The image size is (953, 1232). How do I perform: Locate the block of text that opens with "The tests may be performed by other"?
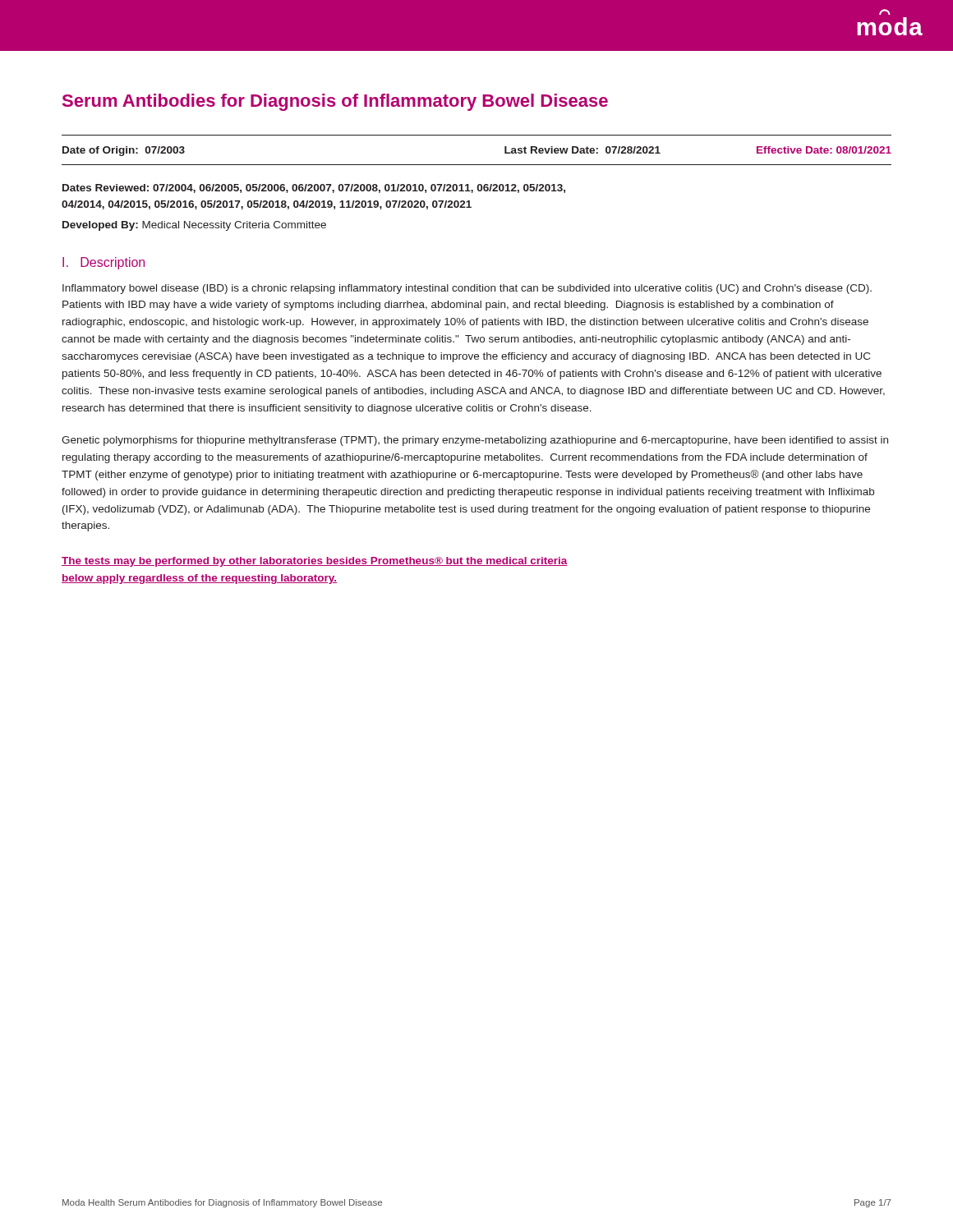point(314,569)
